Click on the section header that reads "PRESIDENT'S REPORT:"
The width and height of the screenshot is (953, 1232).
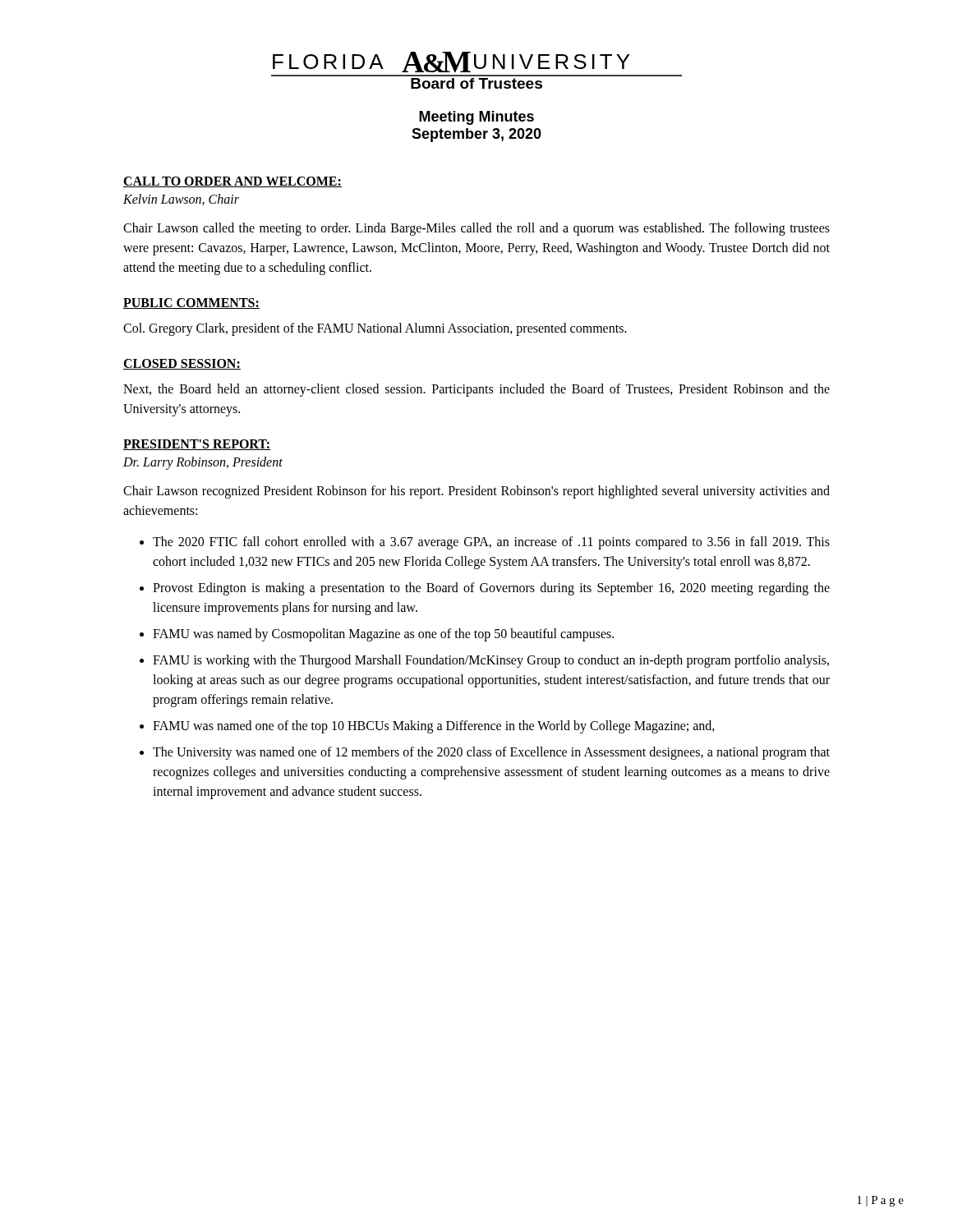(197, 444)
